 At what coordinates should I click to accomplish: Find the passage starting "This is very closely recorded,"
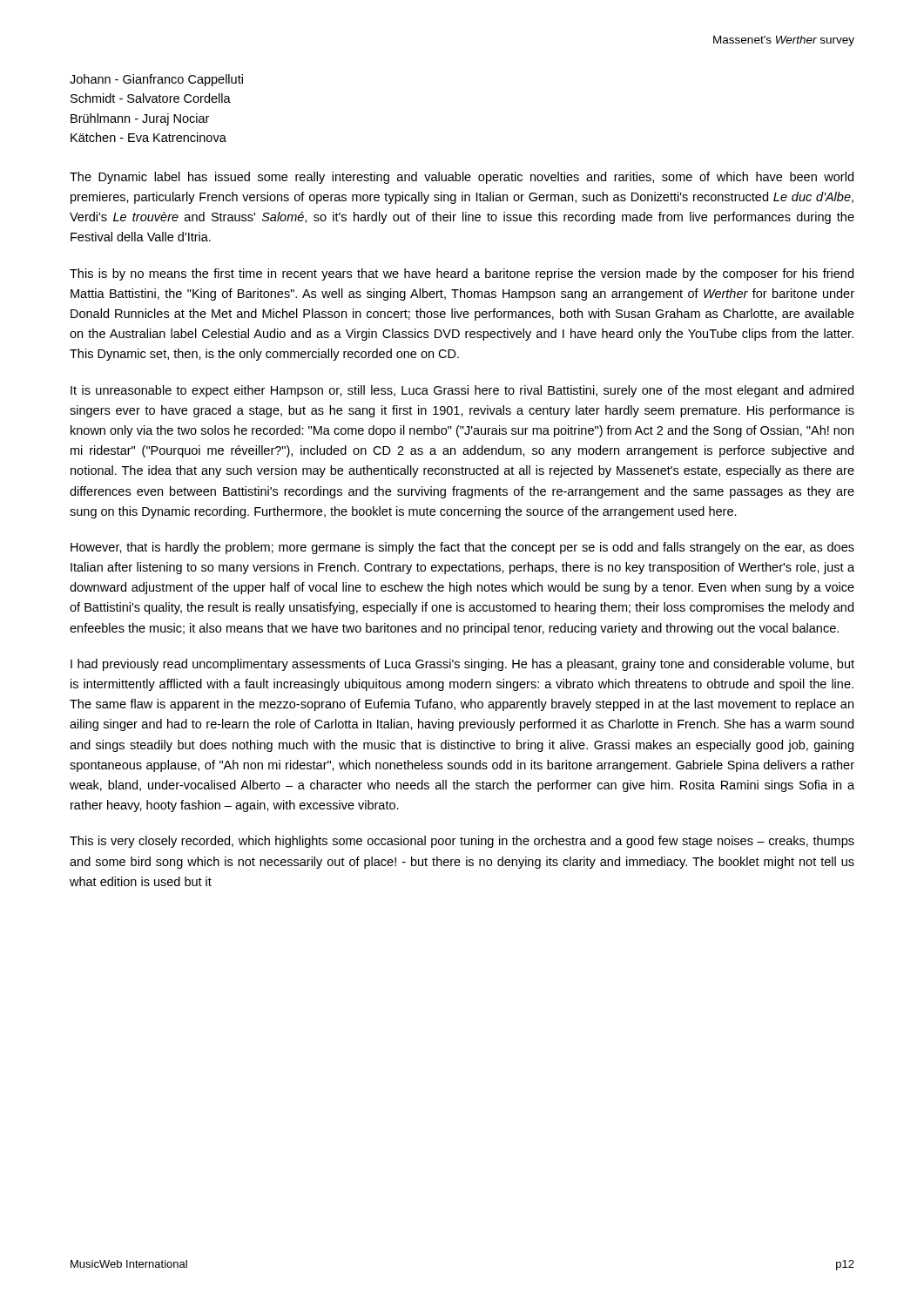coord(462,861)
